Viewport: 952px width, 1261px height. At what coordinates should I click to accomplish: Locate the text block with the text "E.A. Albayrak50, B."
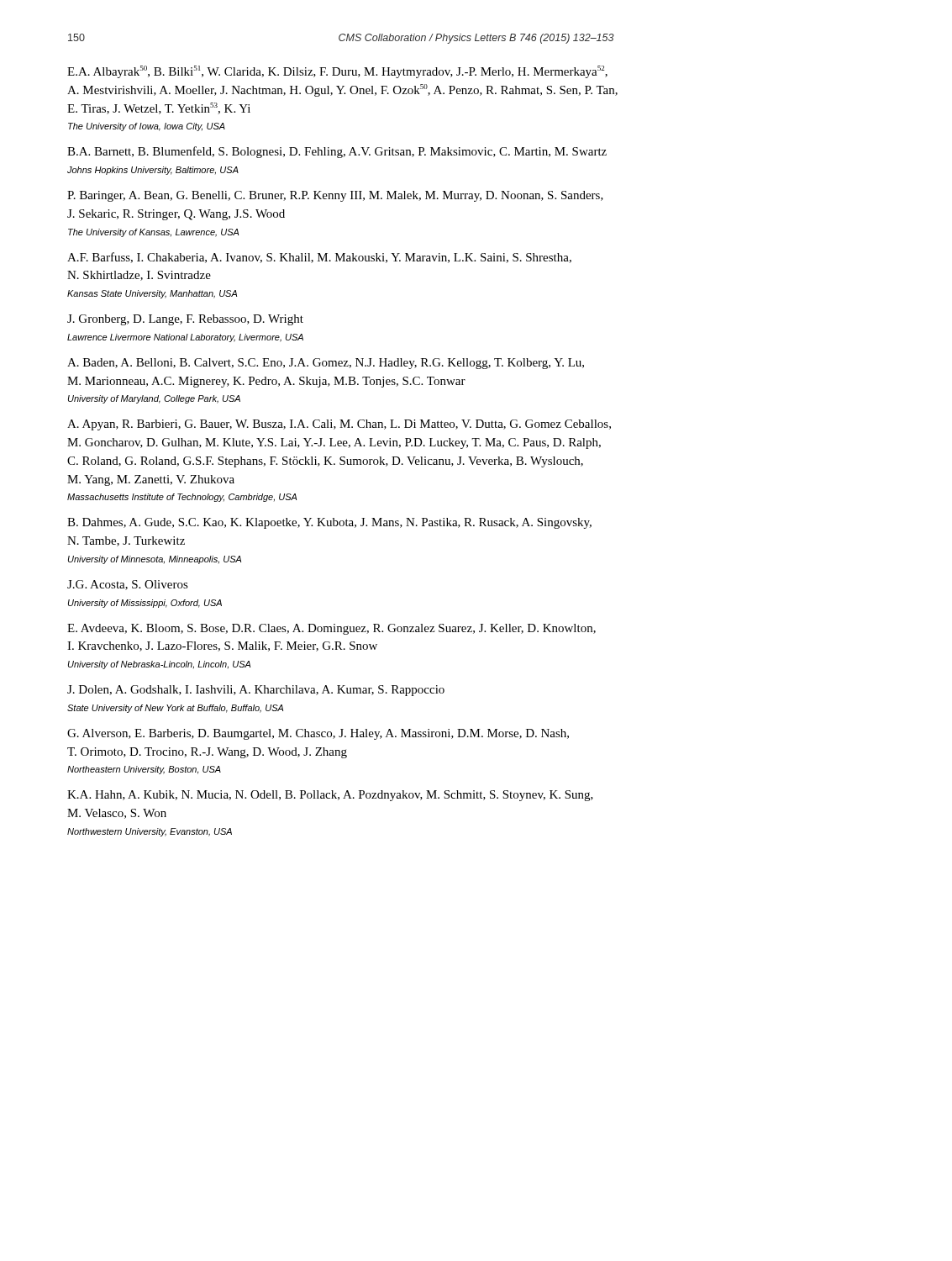coord(343,89)
